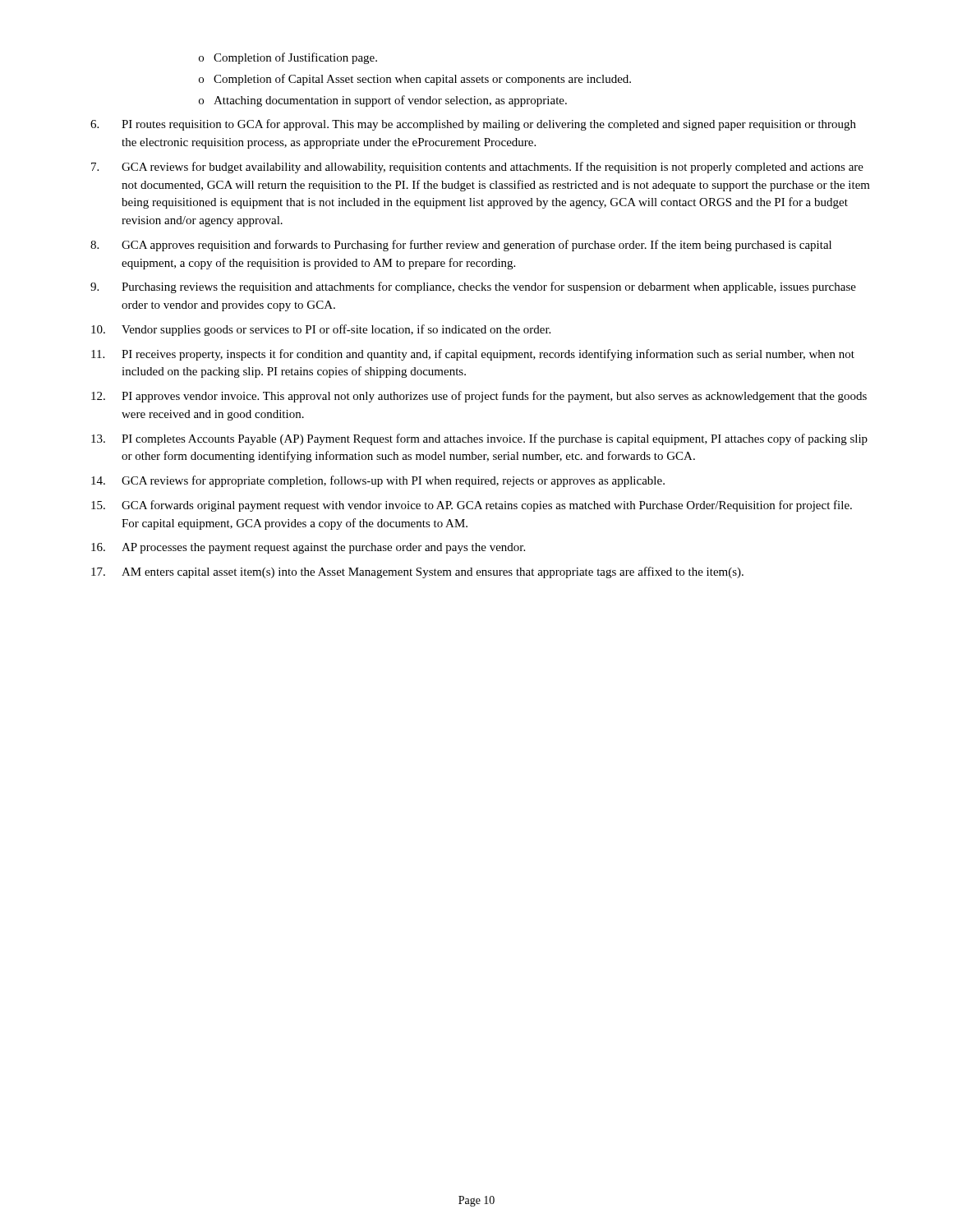Select the list item that says "9. Purchasing reviews the requisition"
Image resolution: width=953 pixels, height=1232 pixels.
point(481,297)
